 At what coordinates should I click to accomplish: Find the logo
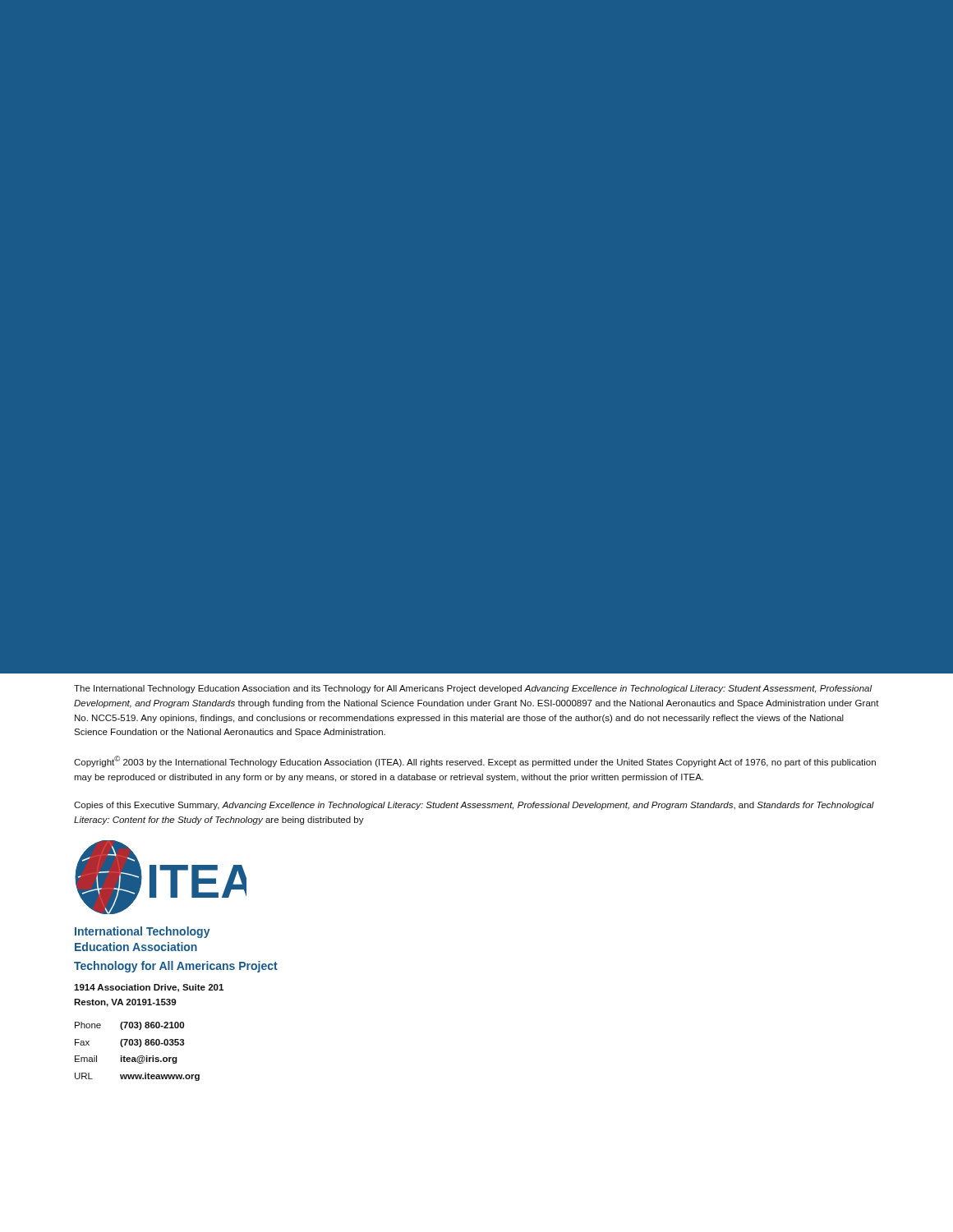tap(476, 879)
